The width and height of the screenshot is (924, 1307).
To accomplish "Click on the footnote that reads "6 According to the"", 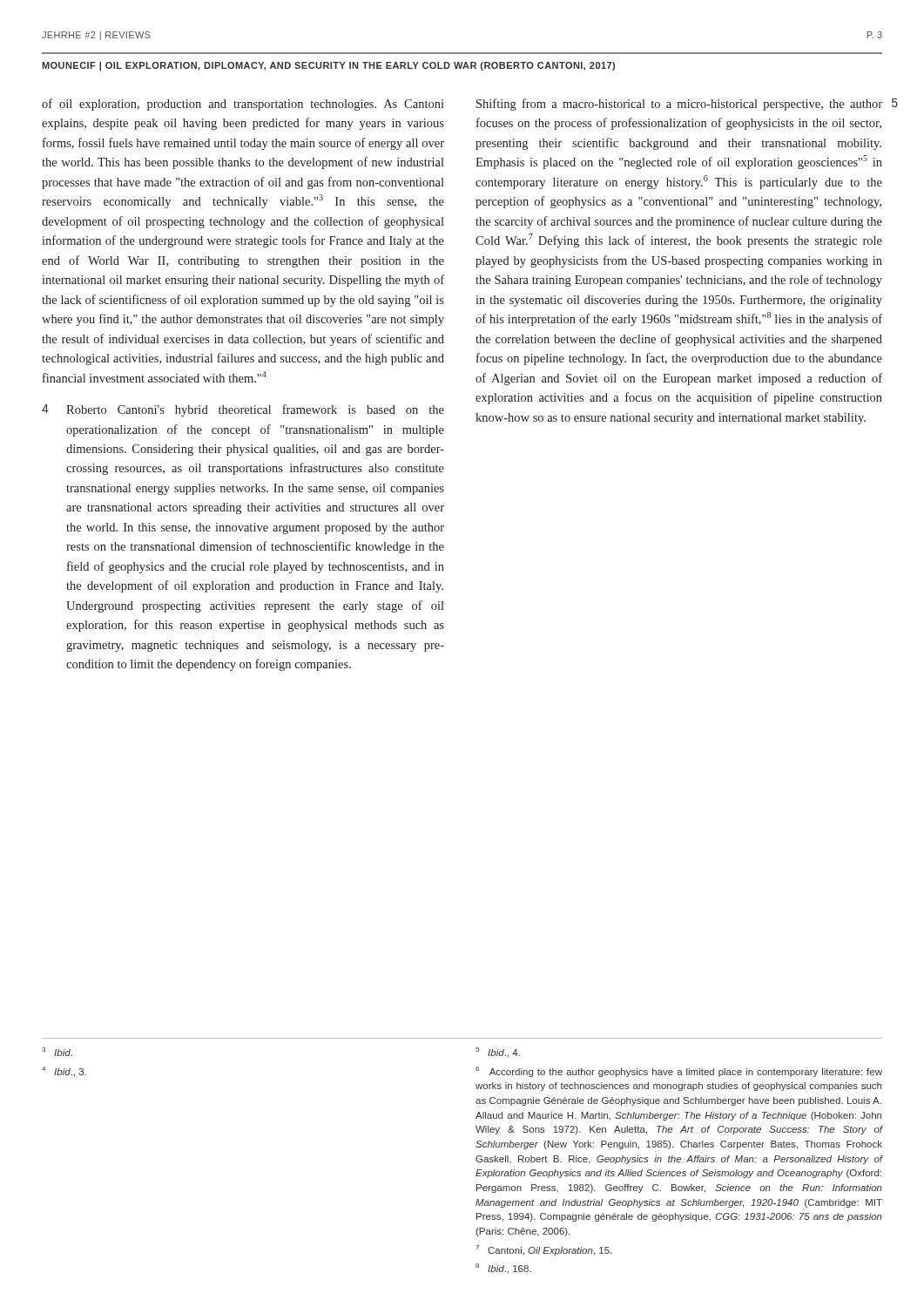I will 679,1150.
